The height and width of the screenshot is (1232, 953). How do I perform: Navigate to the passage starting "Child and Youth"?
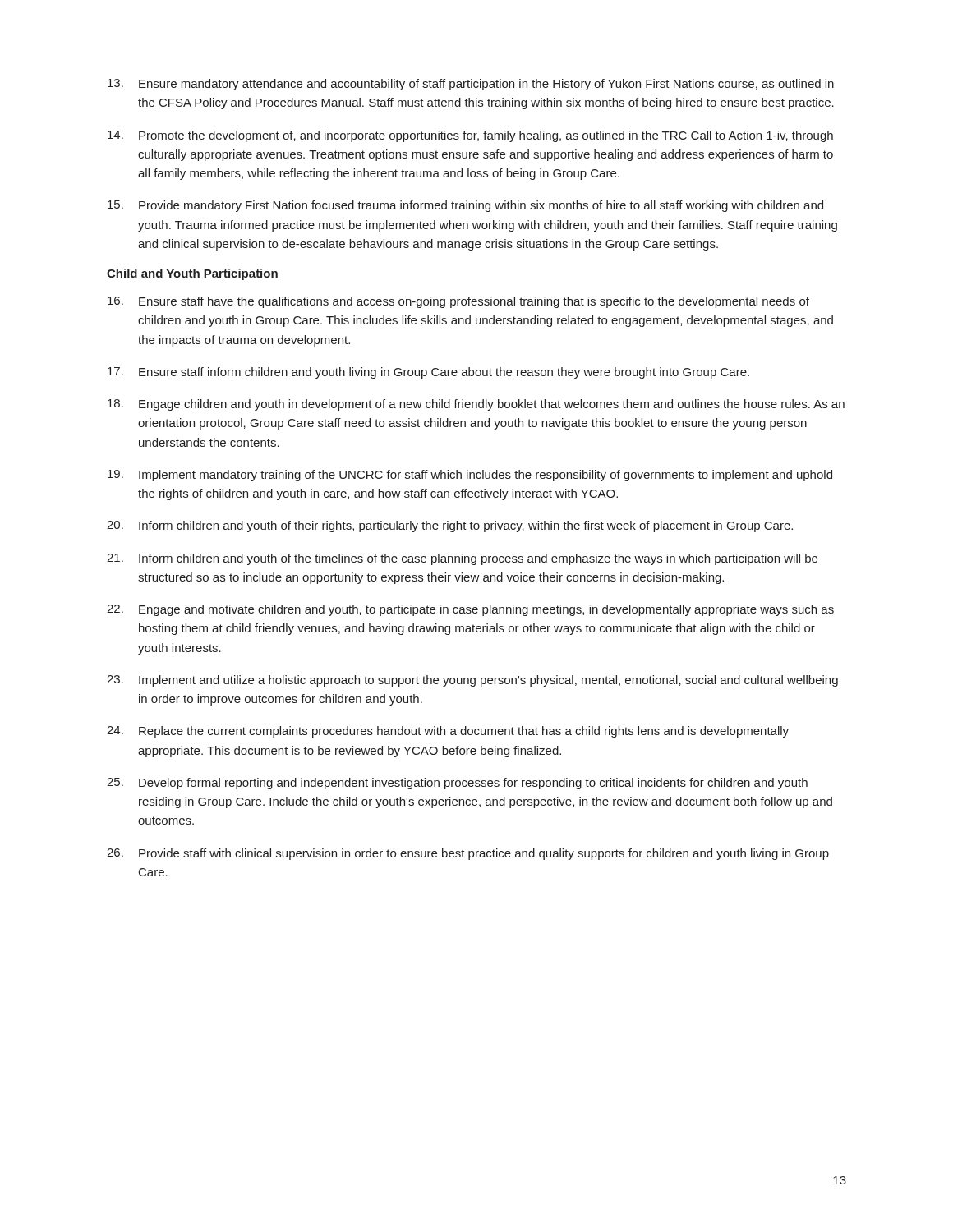point(193,273)
